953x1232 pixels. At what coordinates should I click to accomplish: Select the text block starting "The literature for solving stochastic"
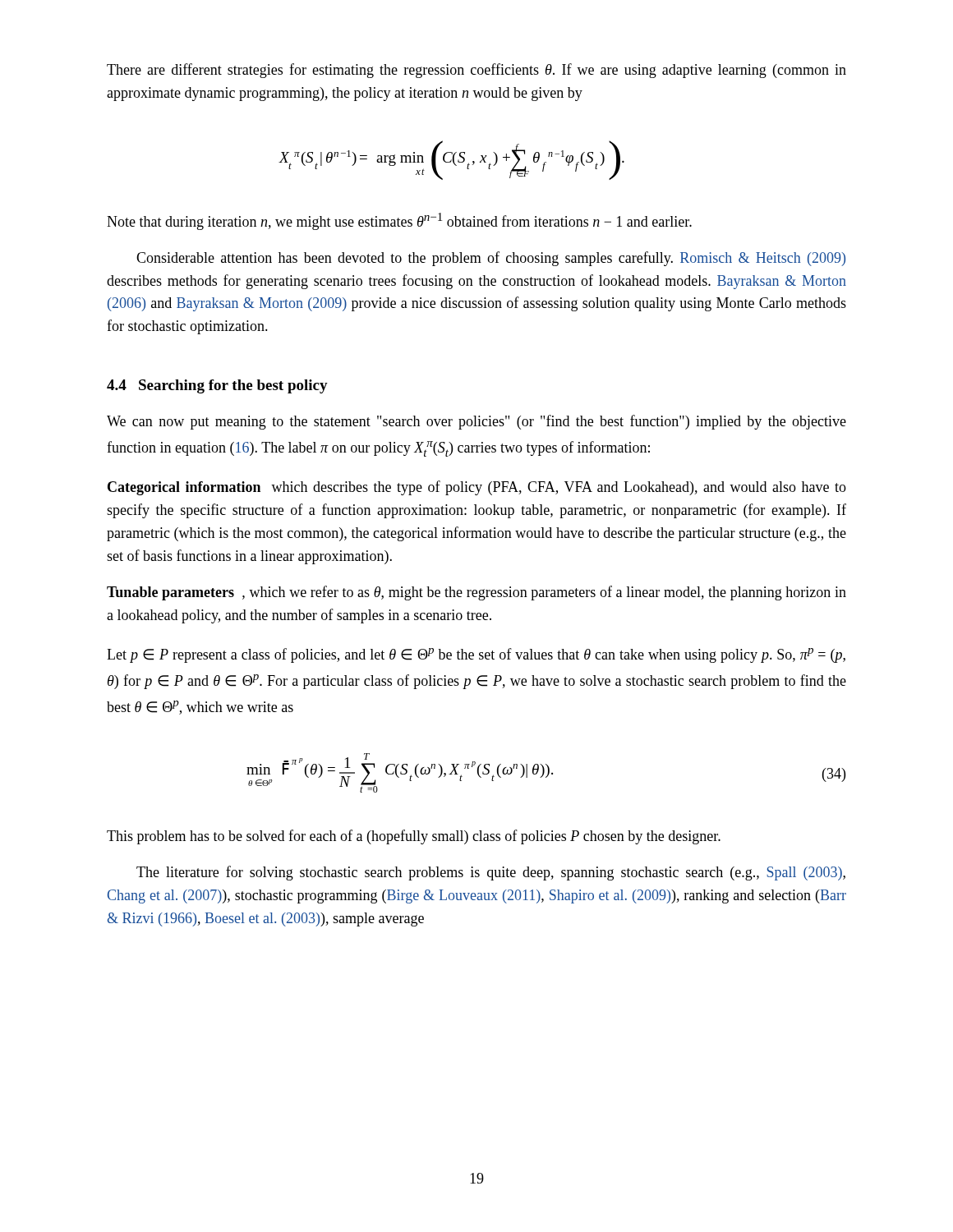(x=476, y=895)
